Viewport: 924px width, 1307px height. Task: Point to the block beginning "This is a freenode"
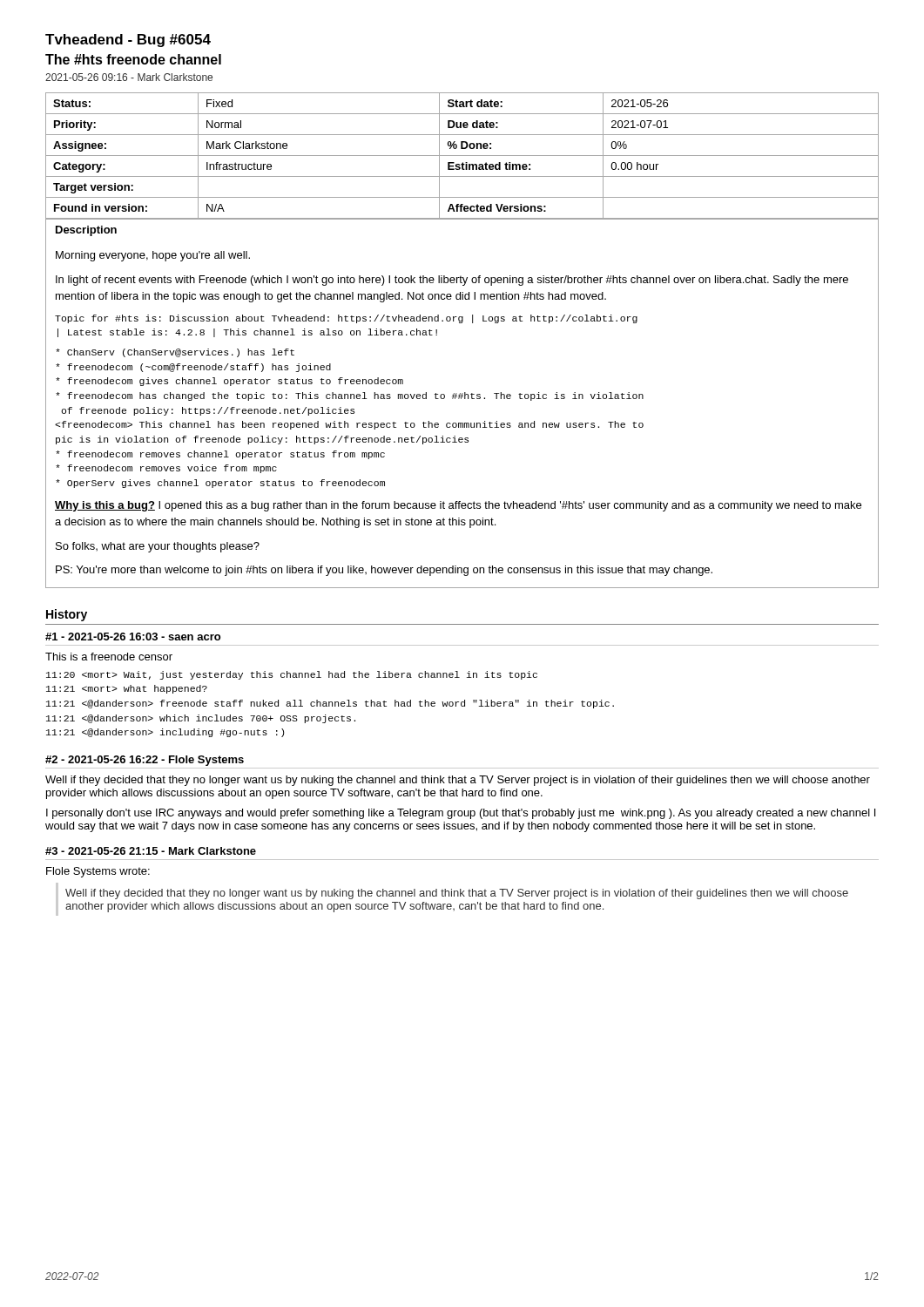pos(462,695)
